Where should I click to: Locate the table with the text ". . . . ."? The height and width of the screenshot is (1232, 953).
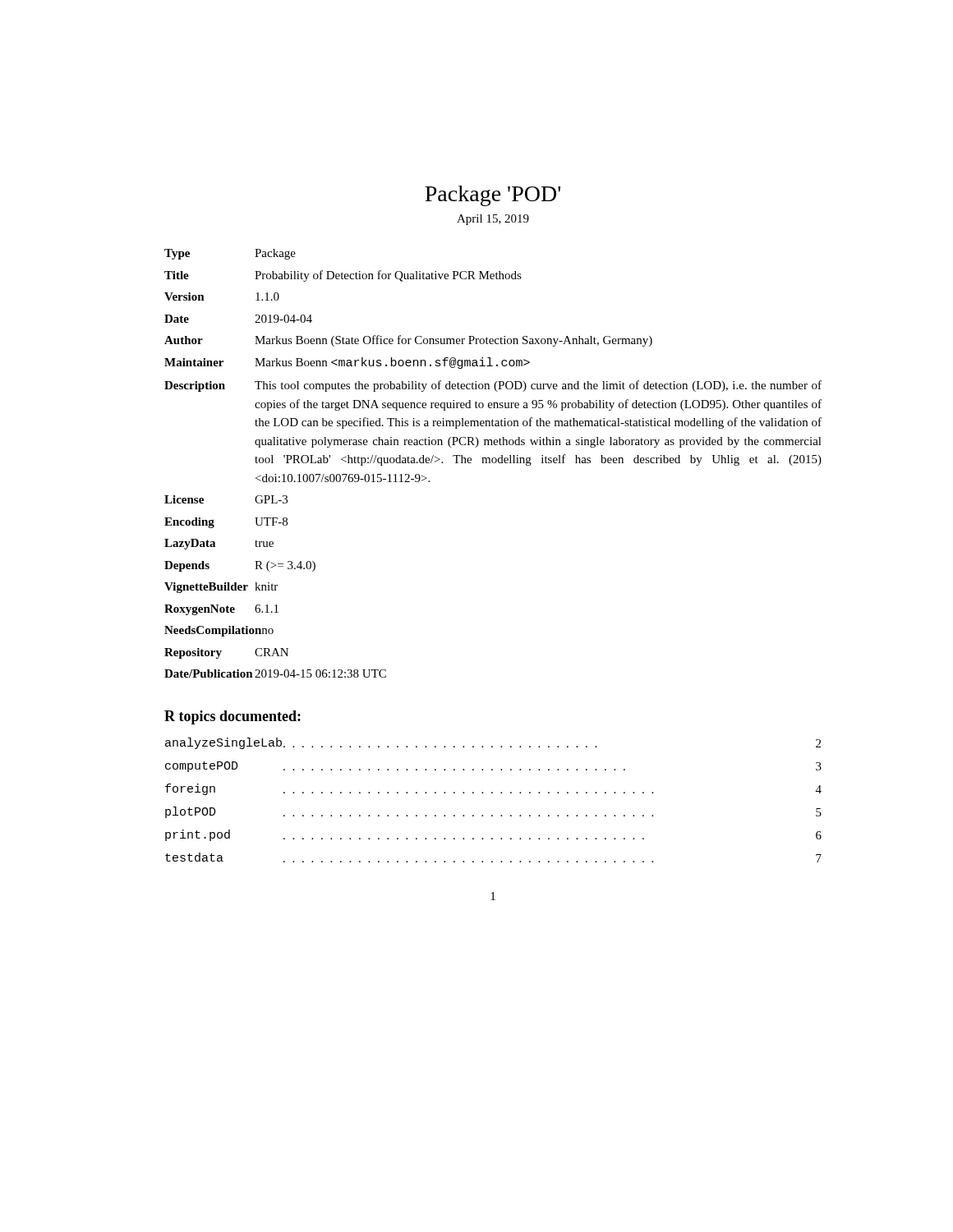493,800
